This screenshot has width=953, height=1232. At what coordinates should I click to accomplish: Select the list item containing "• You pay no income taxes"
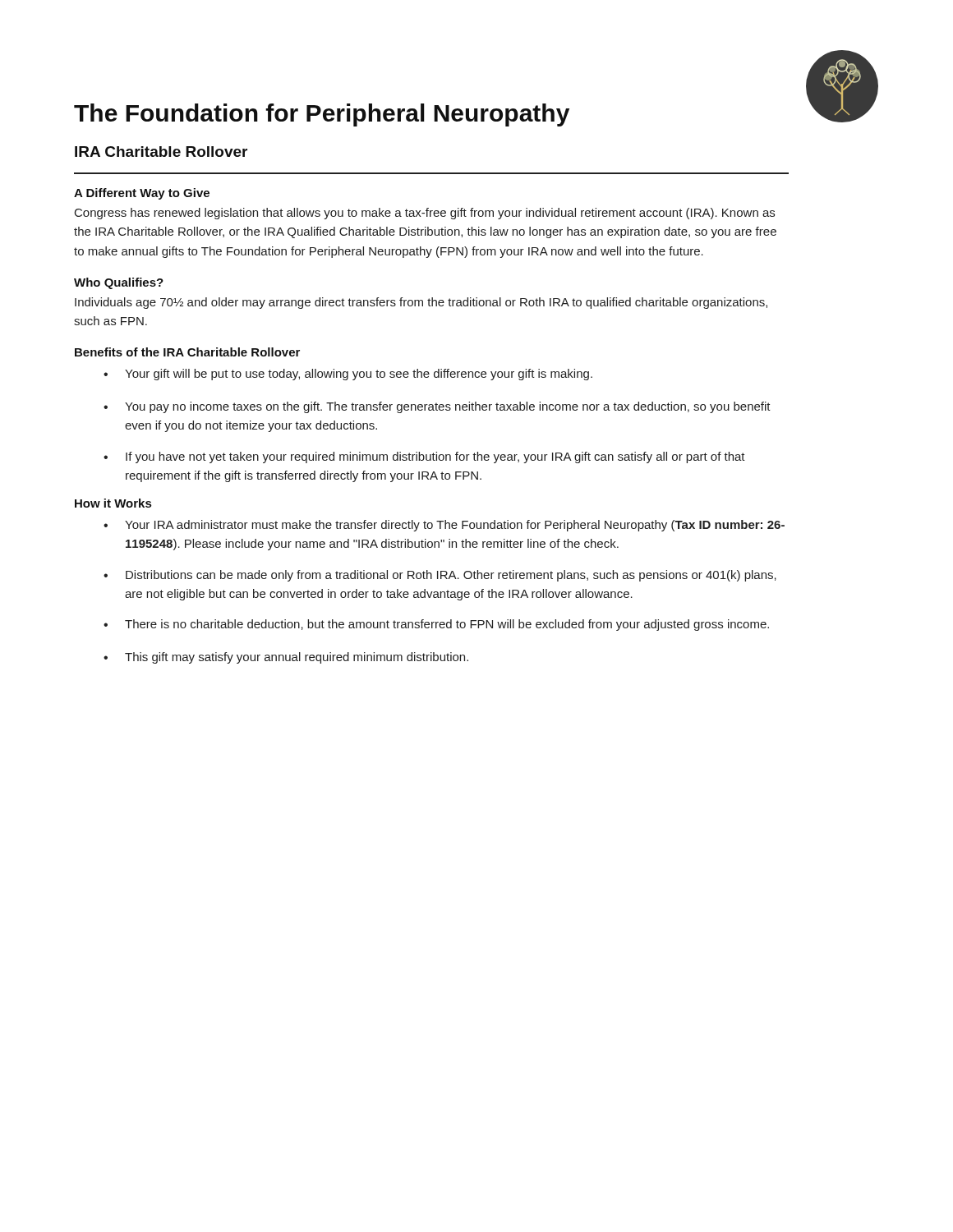pos(431,416)
